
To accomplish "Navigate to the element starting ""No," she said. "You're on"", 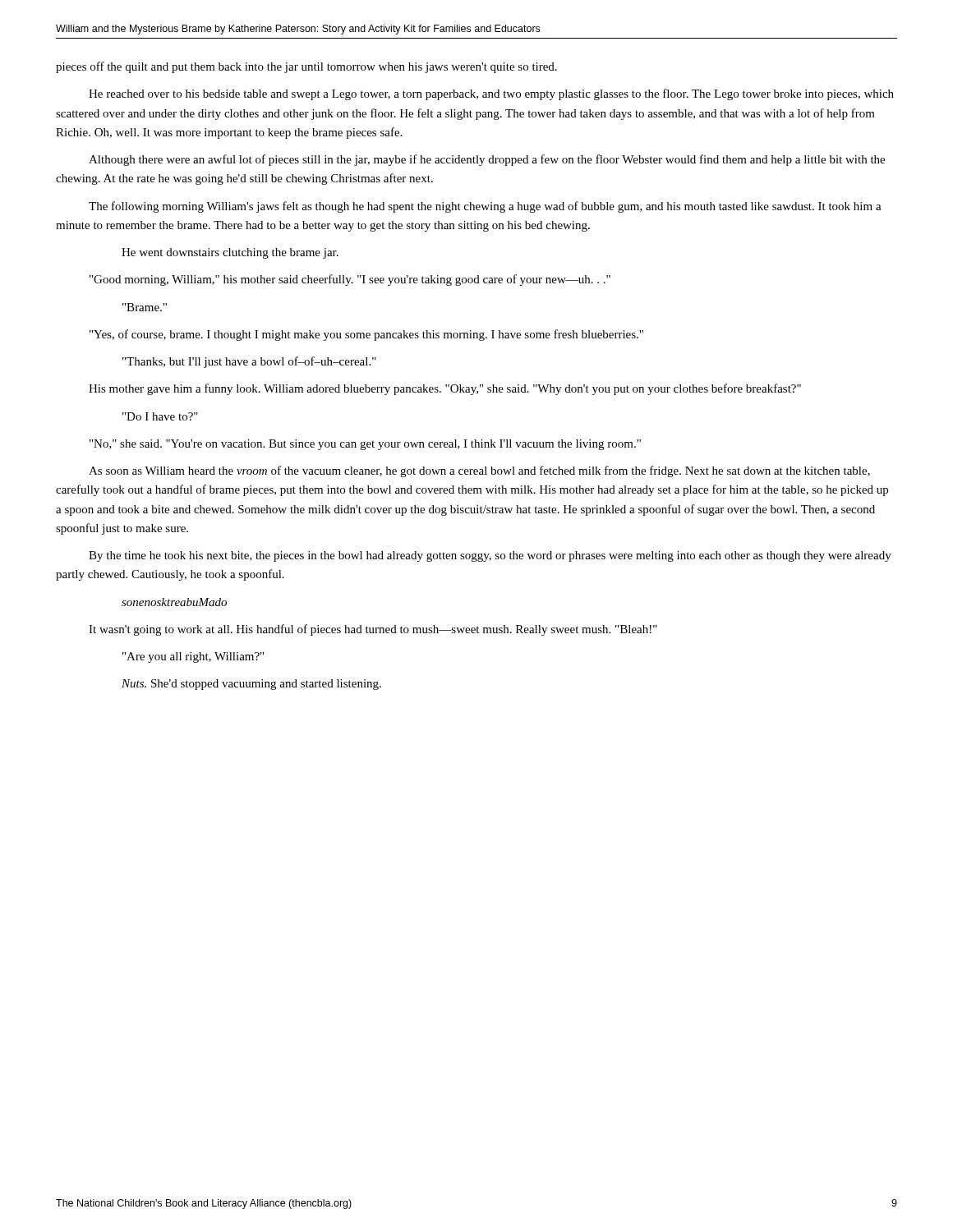I will coord(476,444).
